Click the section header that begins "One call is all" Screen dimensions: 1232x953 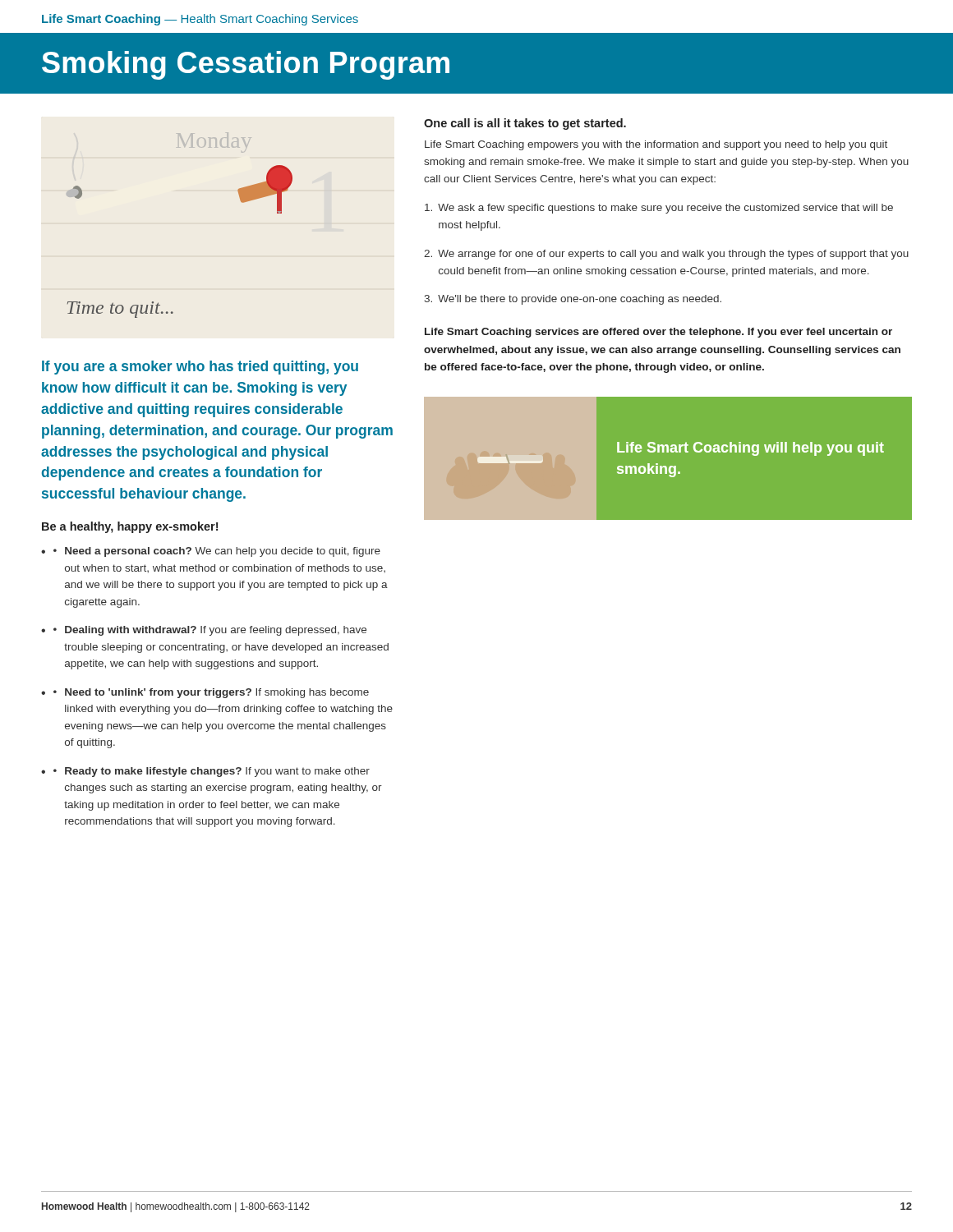click(525, 123)
